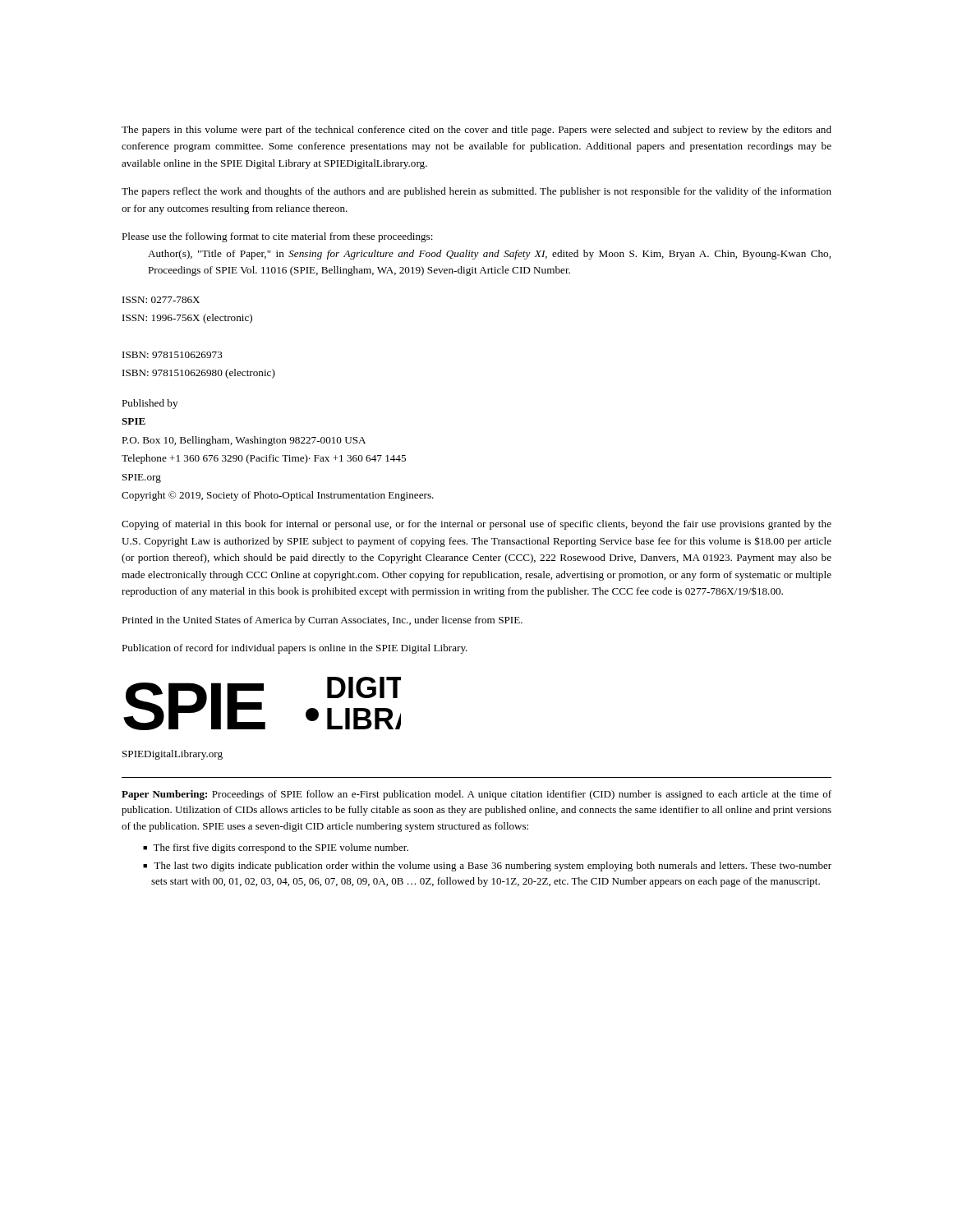Navigate to the text block starting "The papers reflect the"
Image resolution: width=953 pixels, height=1232 pixels.
[x=476, y=200]
